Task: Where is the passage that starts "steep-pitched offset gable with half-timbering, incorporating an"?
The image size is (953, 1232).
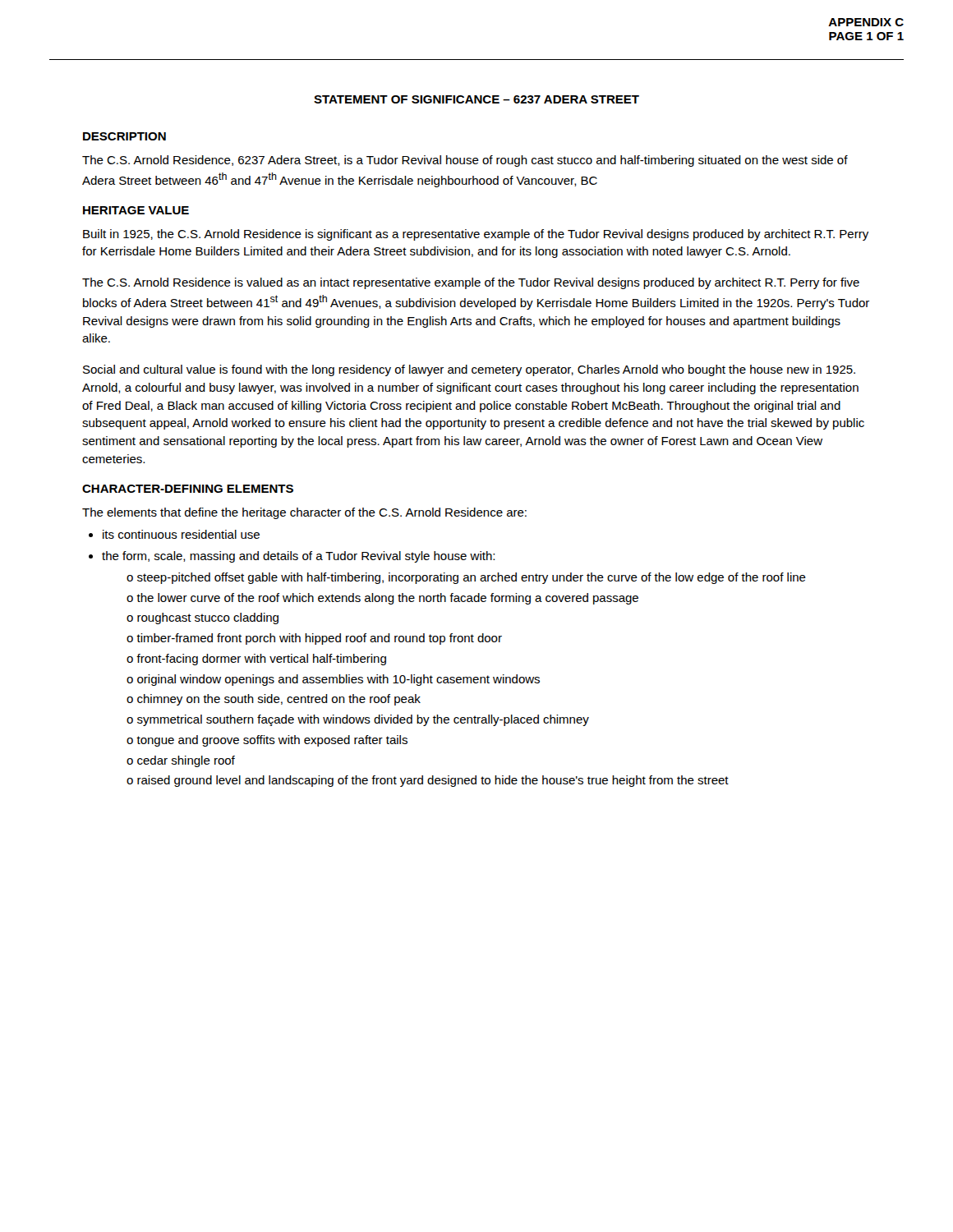Action: click(471, 577)
